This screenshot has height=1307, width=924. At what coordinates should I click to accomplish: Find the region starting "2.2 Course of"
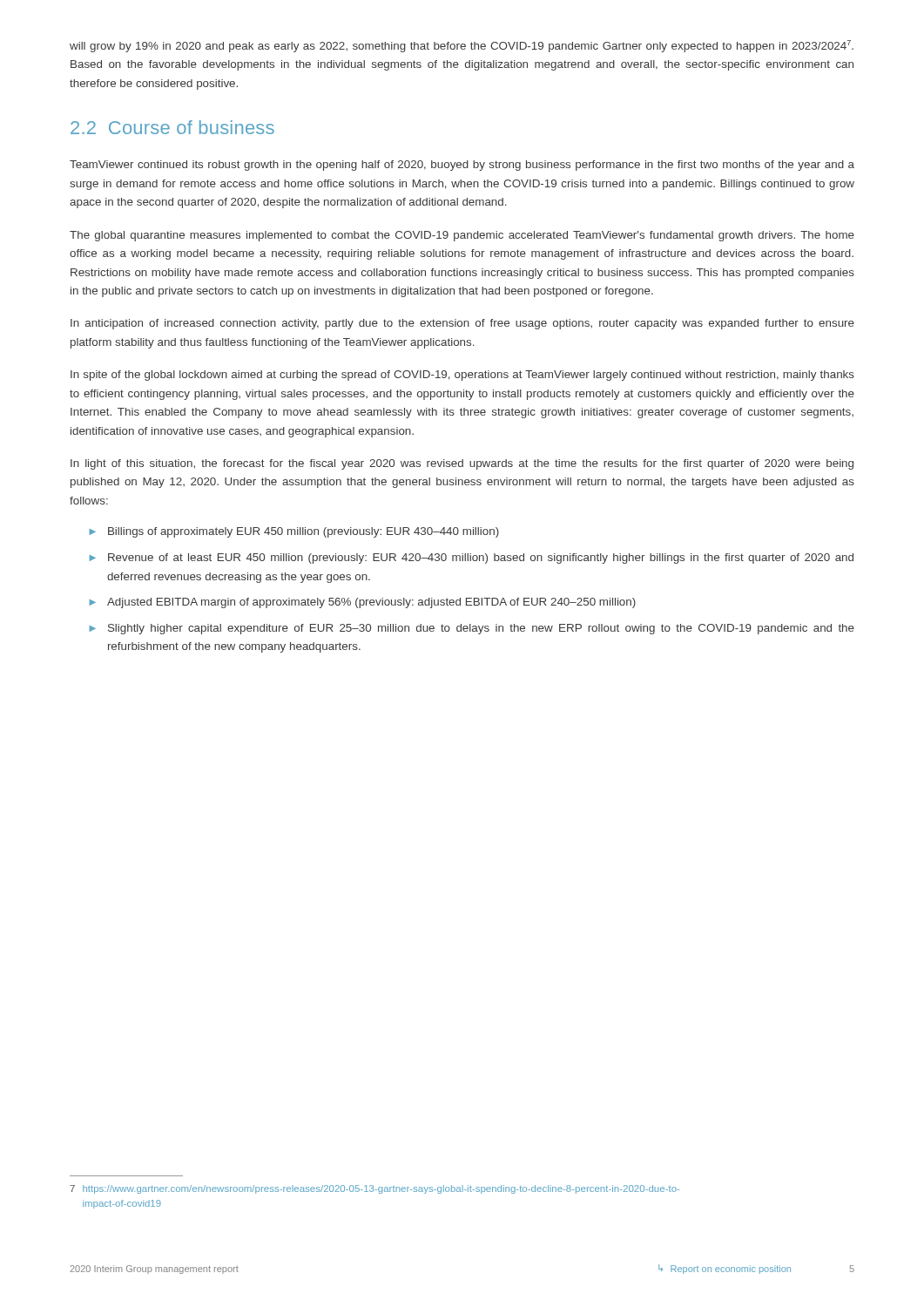pyautogui.click(x=172, y=128)
